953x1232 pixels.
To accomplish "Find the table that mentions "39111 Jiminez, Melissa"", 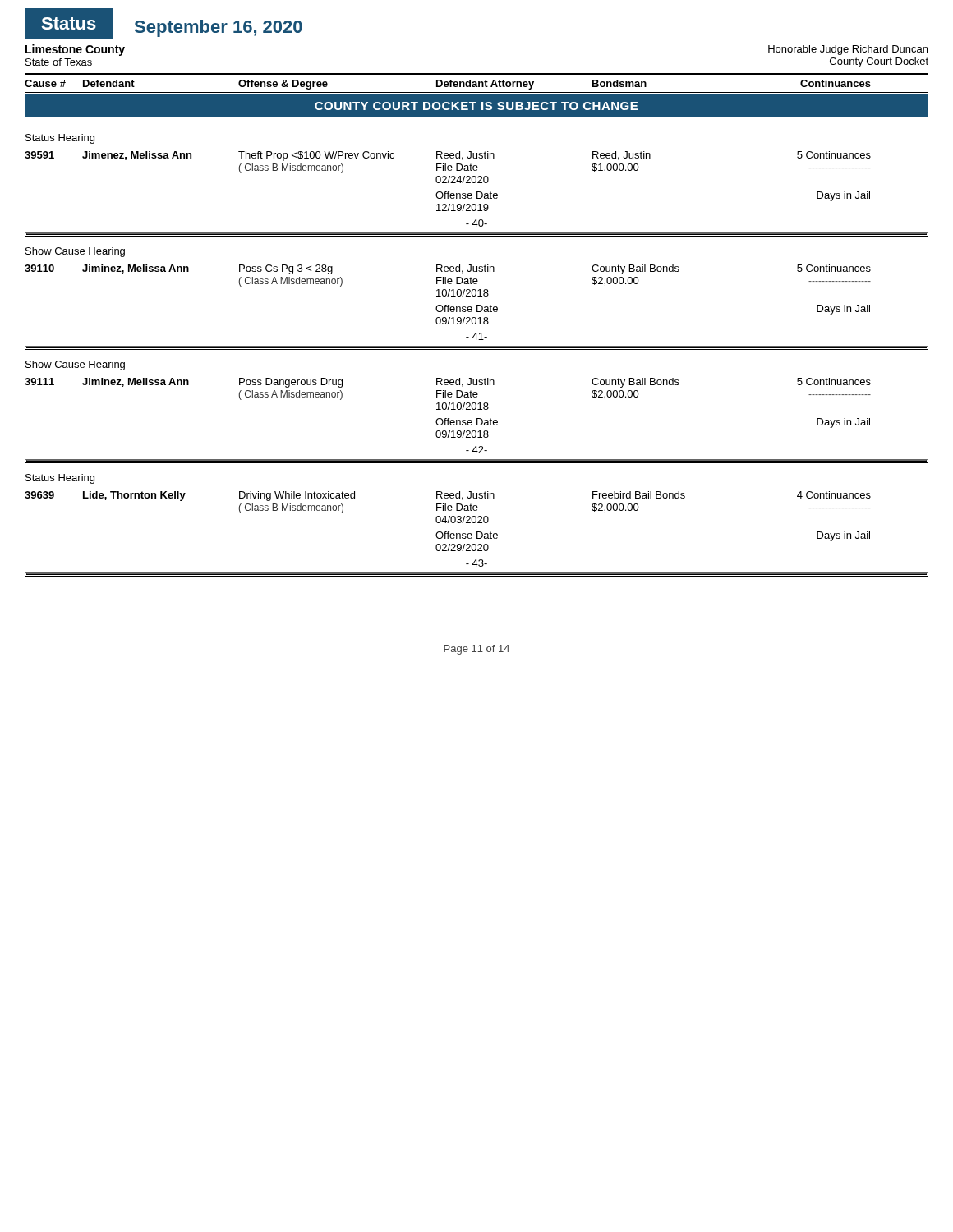I will [476, 415].
